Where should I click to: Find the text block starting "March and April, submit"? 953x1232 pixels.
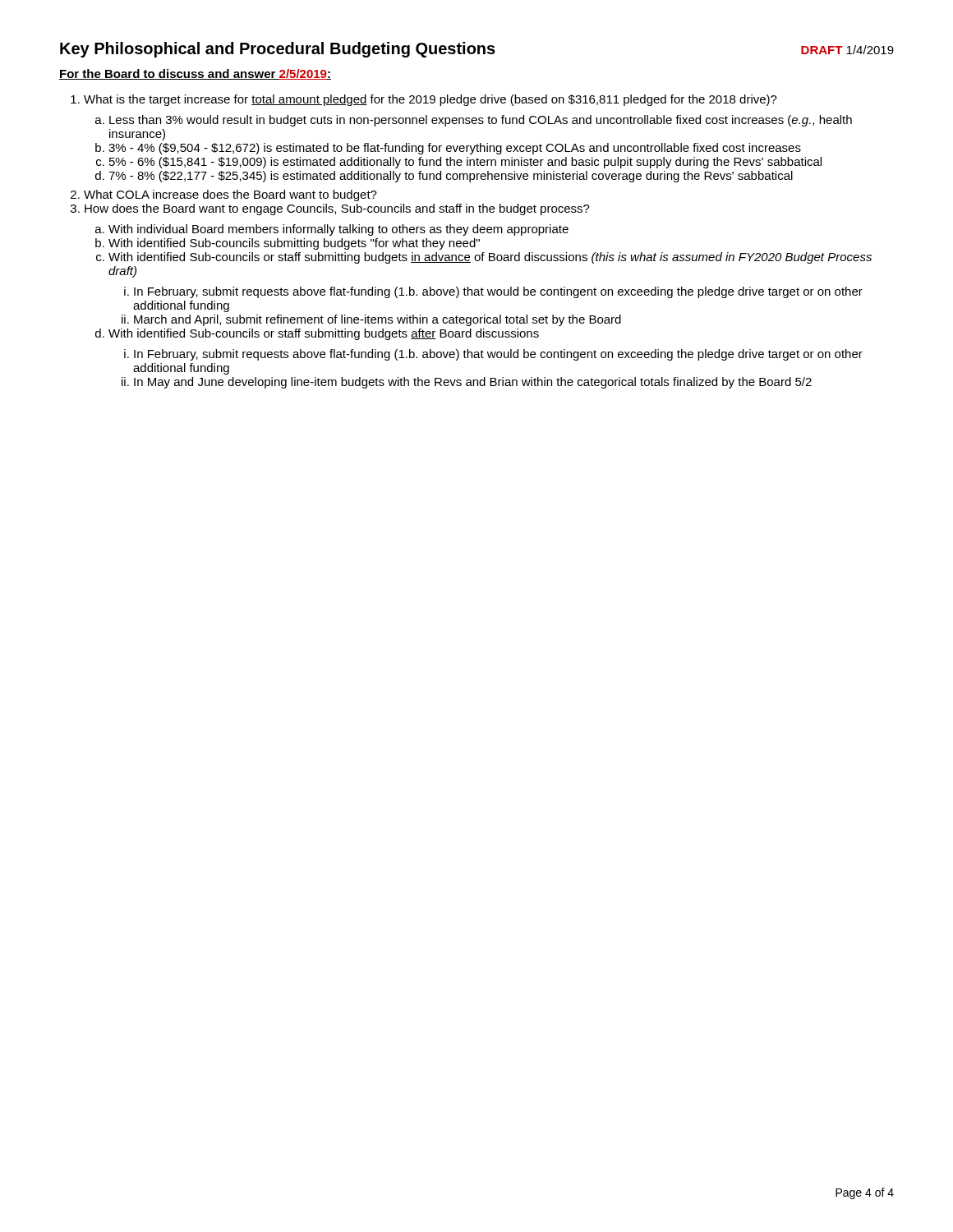pos(513,319)
